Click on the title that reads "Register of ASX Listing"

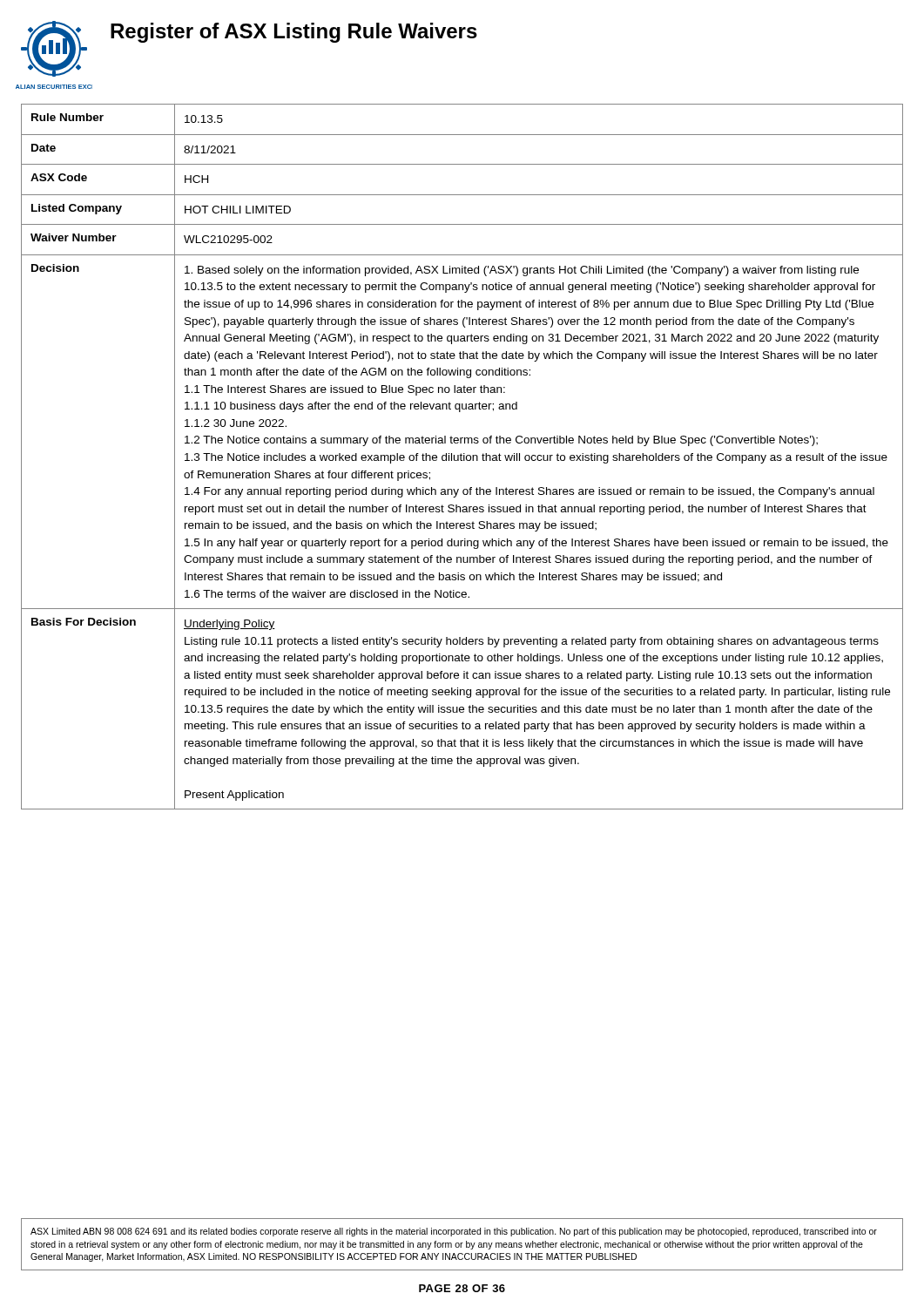click(294, 33)
